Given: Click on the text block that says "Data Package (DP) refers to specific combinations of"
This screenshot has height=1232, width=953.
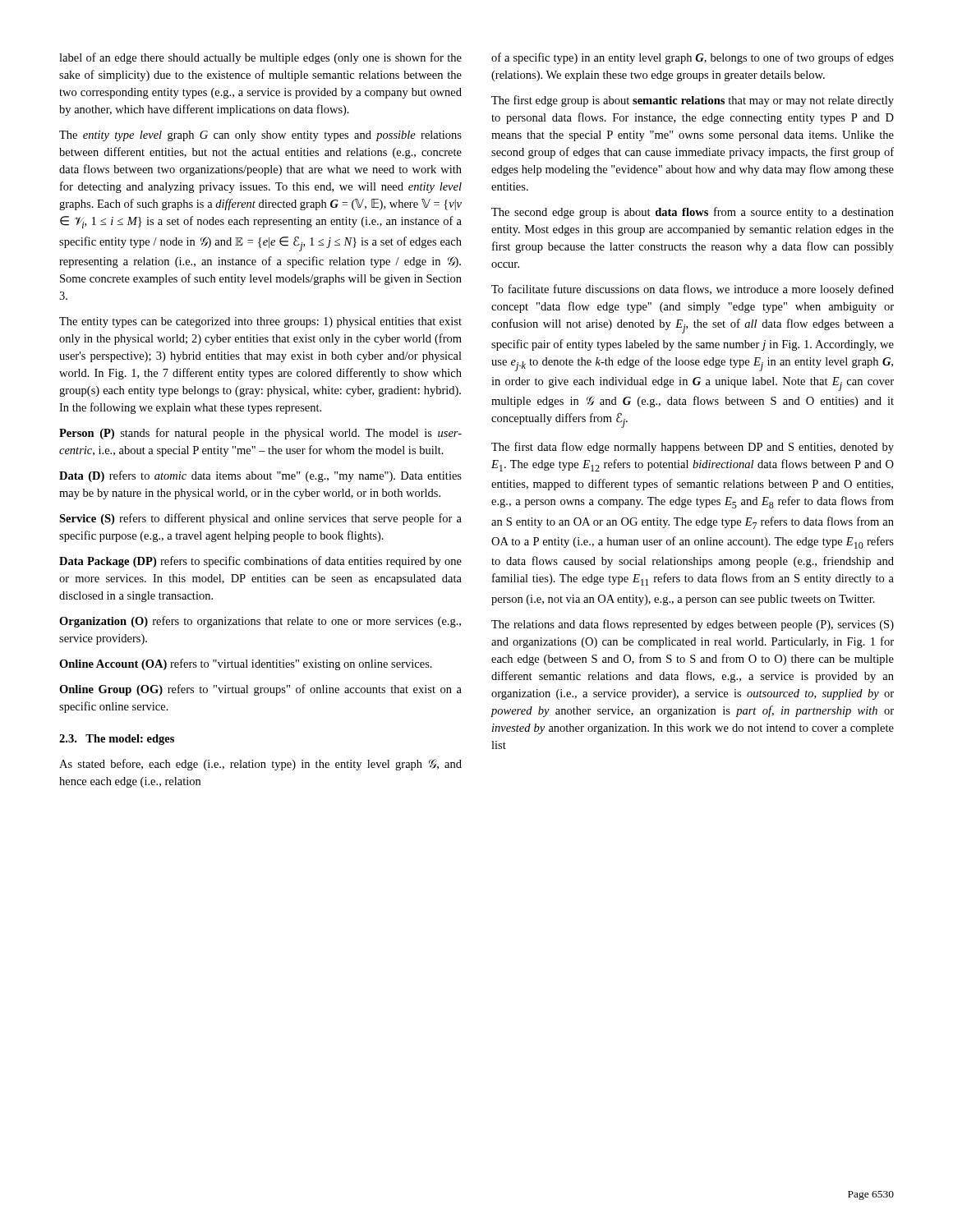Looking at the screenshot, I should coord(260,579).
